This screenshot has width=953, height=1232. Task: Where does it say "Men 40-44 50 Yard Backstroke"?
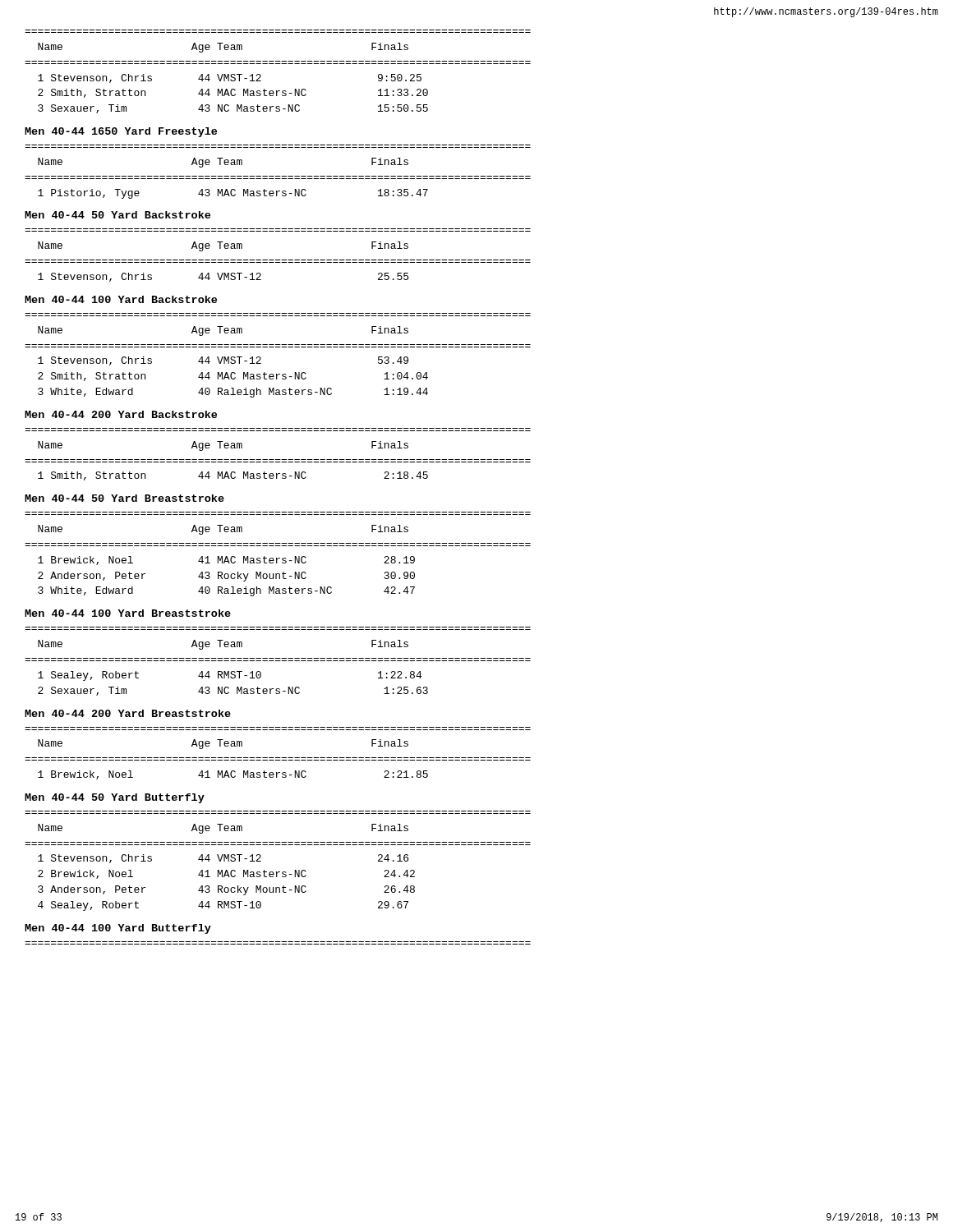pos(118,216)
